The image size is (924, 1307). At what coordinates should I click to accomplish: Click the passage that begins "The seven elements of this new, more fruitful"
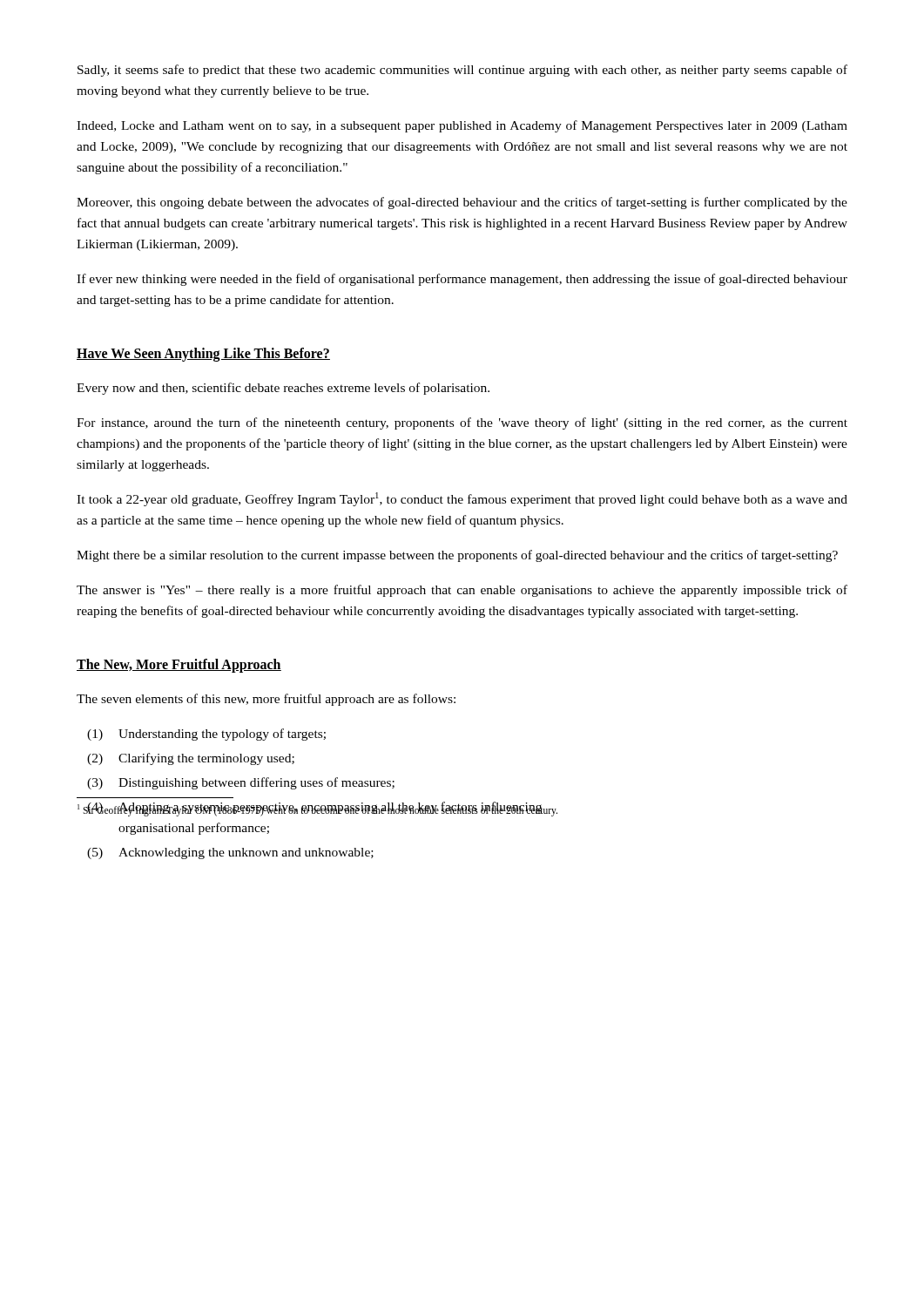462,699
